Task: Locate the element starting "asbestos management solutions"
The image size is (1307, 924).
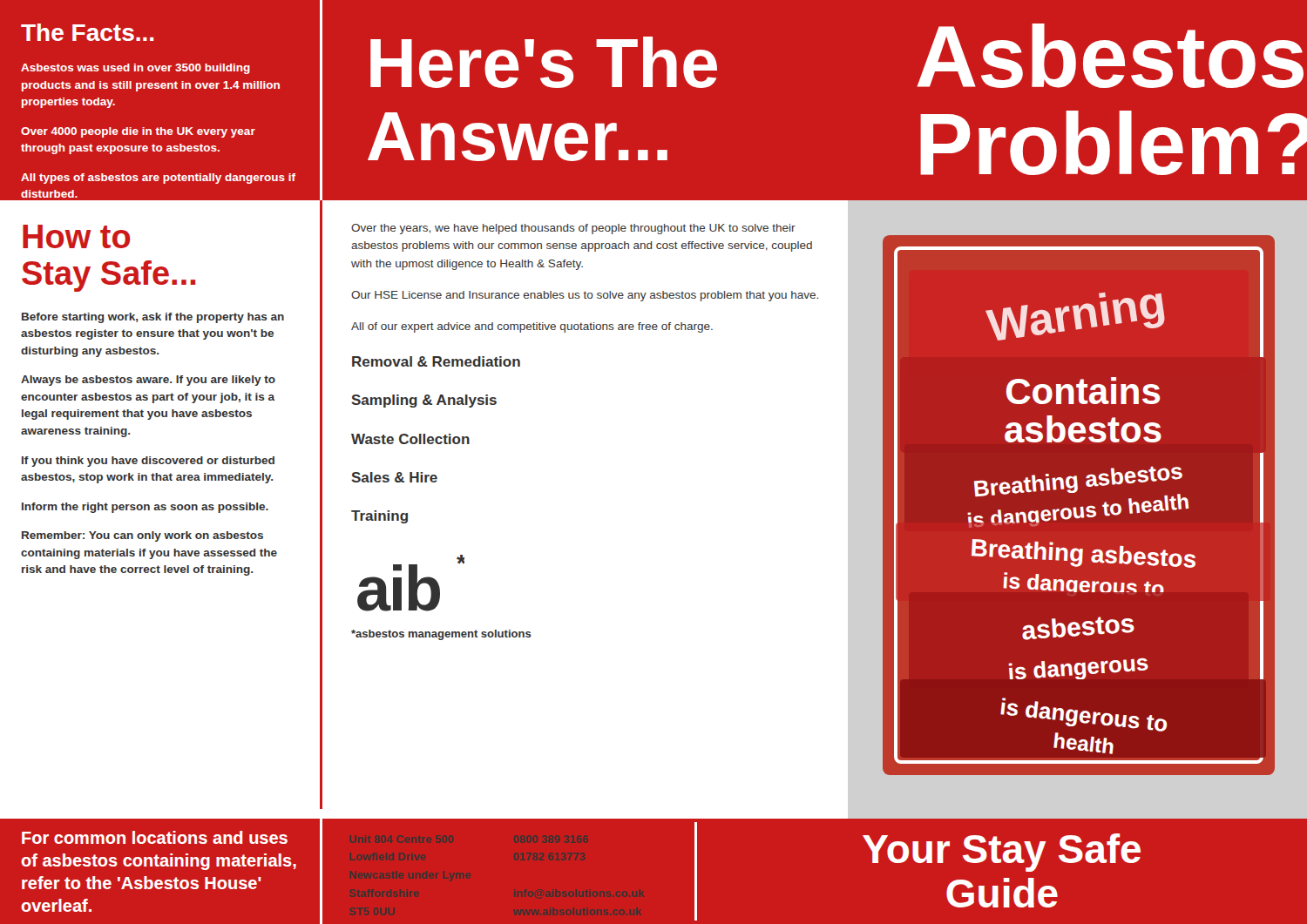Action: (441, 635)
